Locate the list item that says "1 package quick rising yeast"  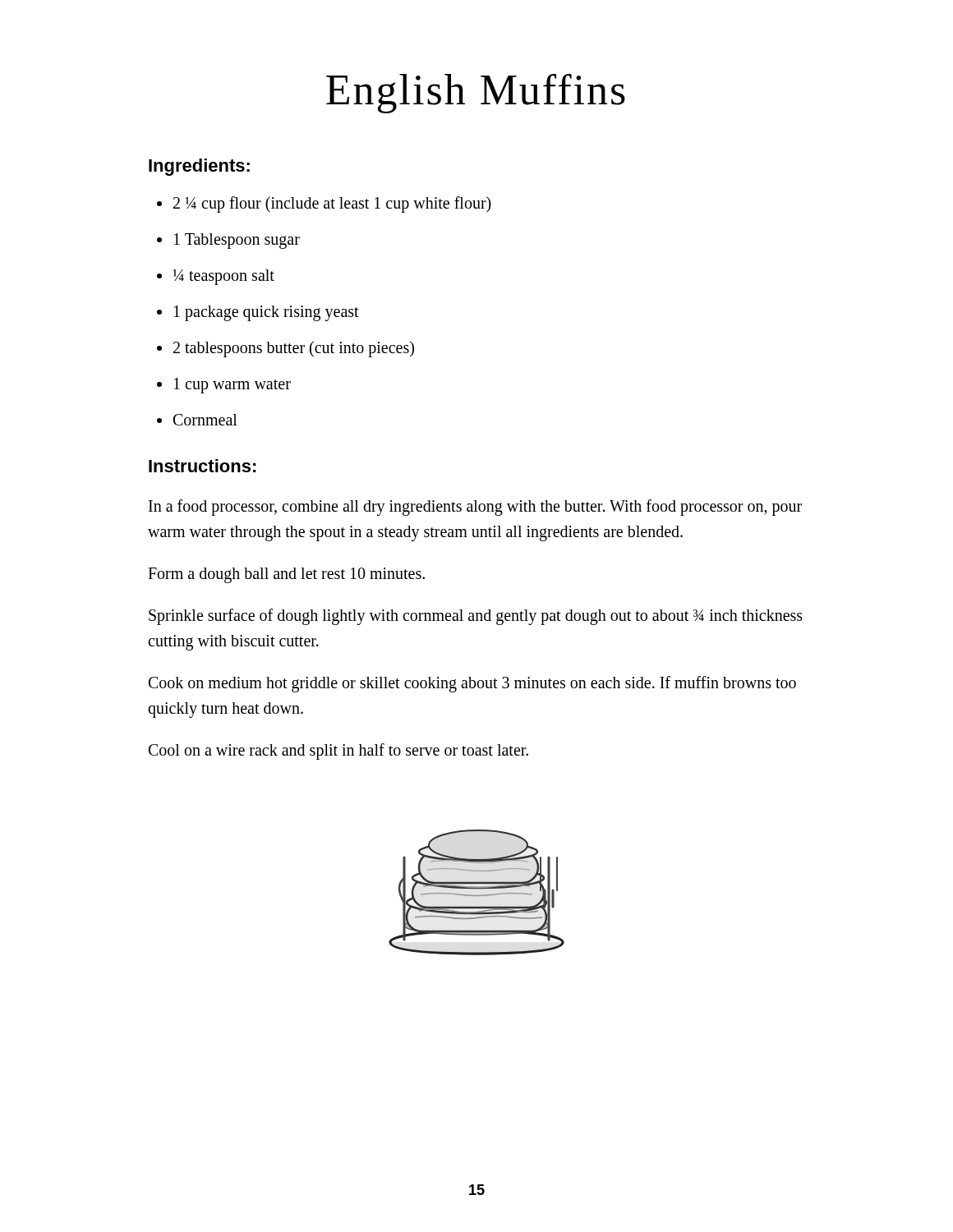[x=267, y=313]
